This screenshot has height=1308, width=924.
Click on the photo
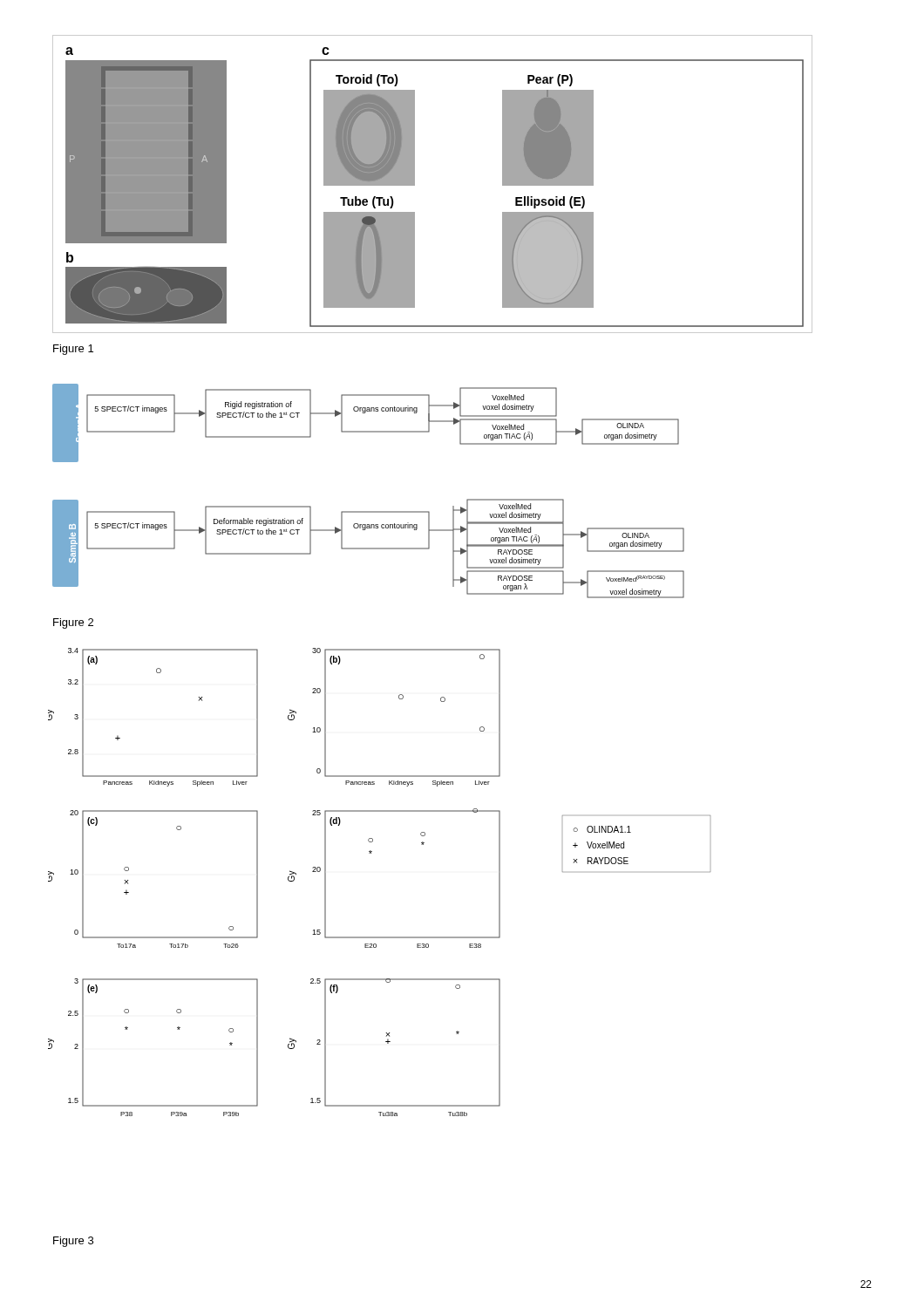click(432, 184)
